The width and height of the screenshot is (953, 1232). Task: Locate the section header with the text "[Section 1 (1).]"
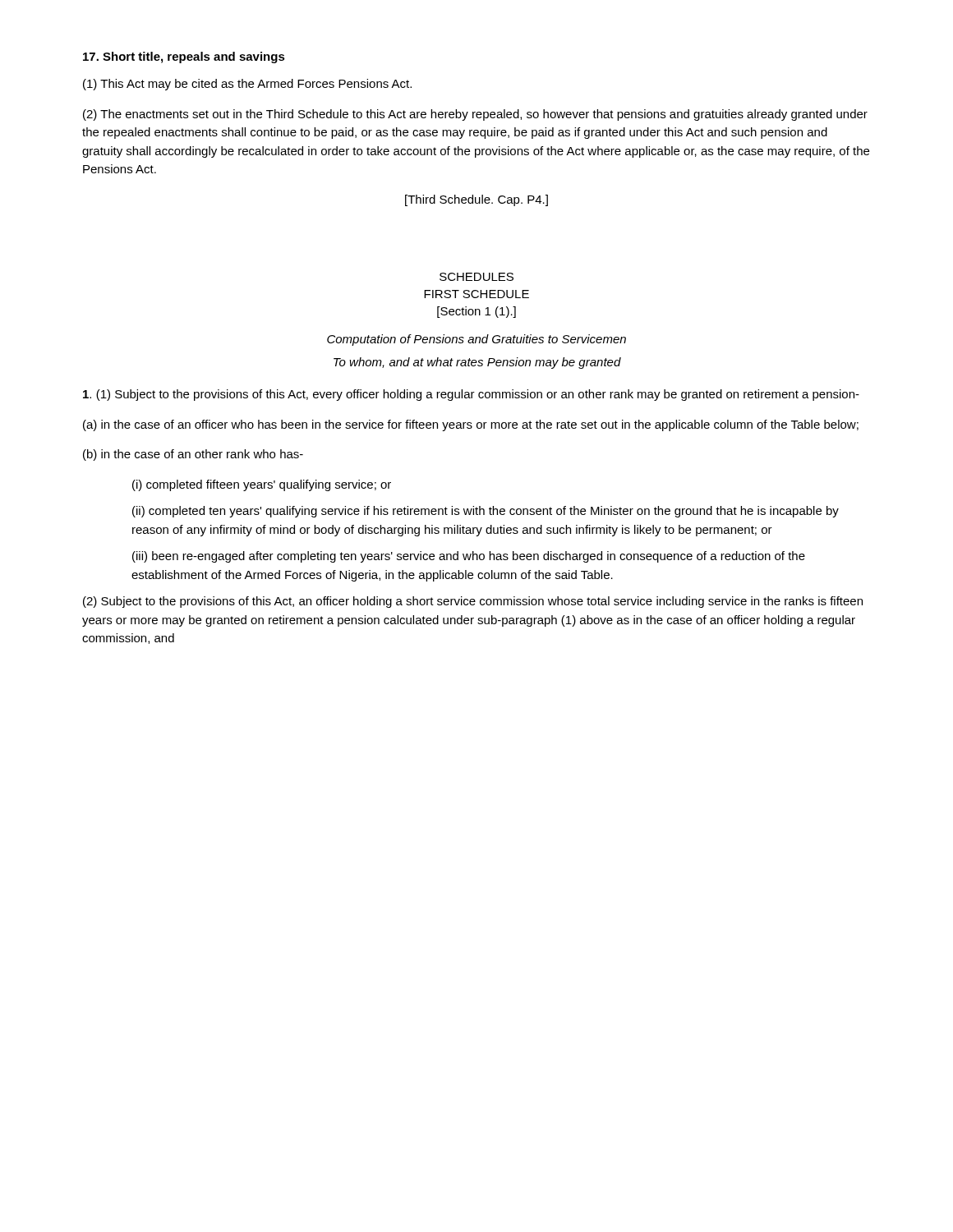476,311
